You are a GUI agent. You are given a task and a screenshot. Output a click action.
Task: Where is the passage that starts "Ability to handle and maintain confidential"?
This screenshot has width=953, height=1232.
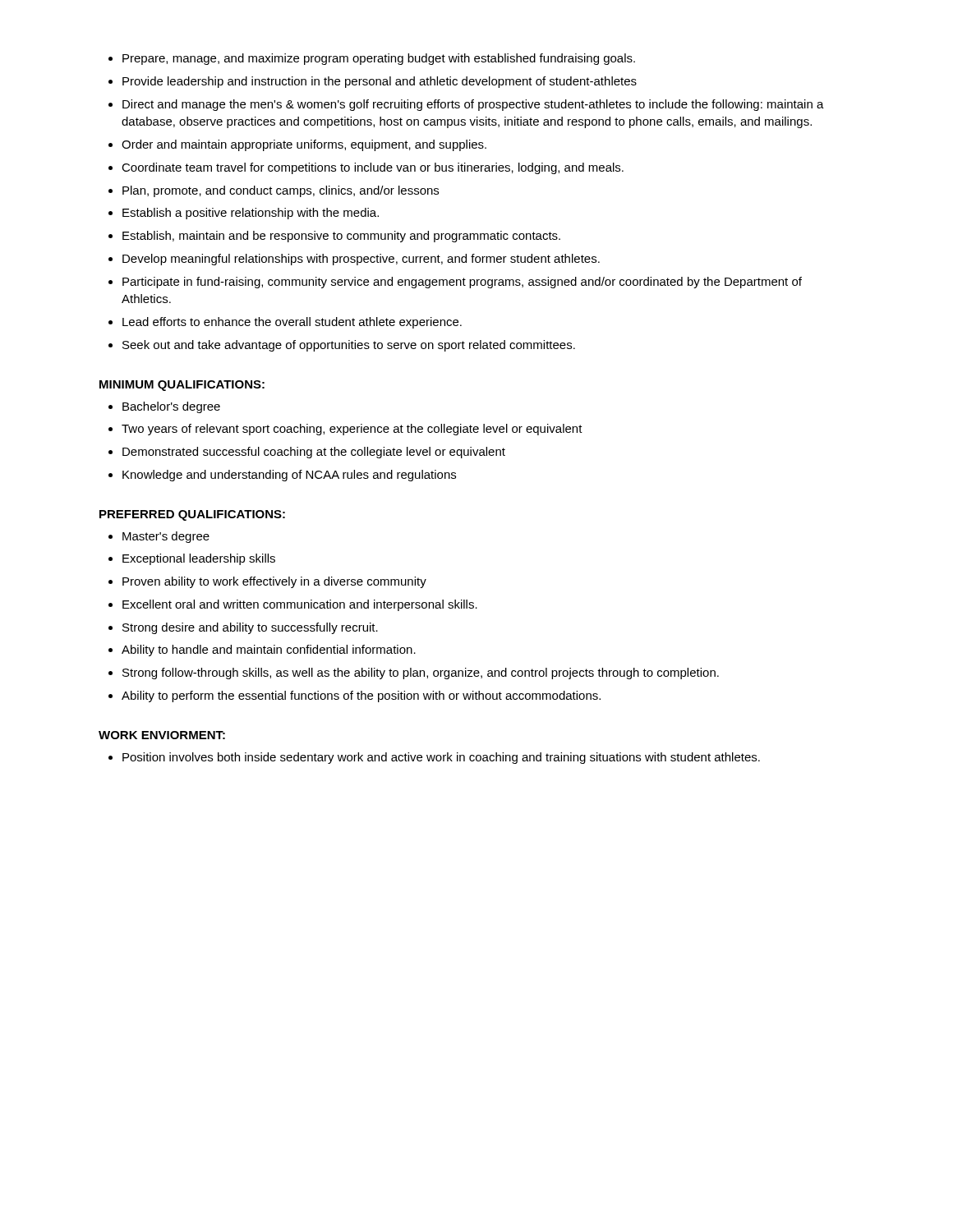(262, 650)
